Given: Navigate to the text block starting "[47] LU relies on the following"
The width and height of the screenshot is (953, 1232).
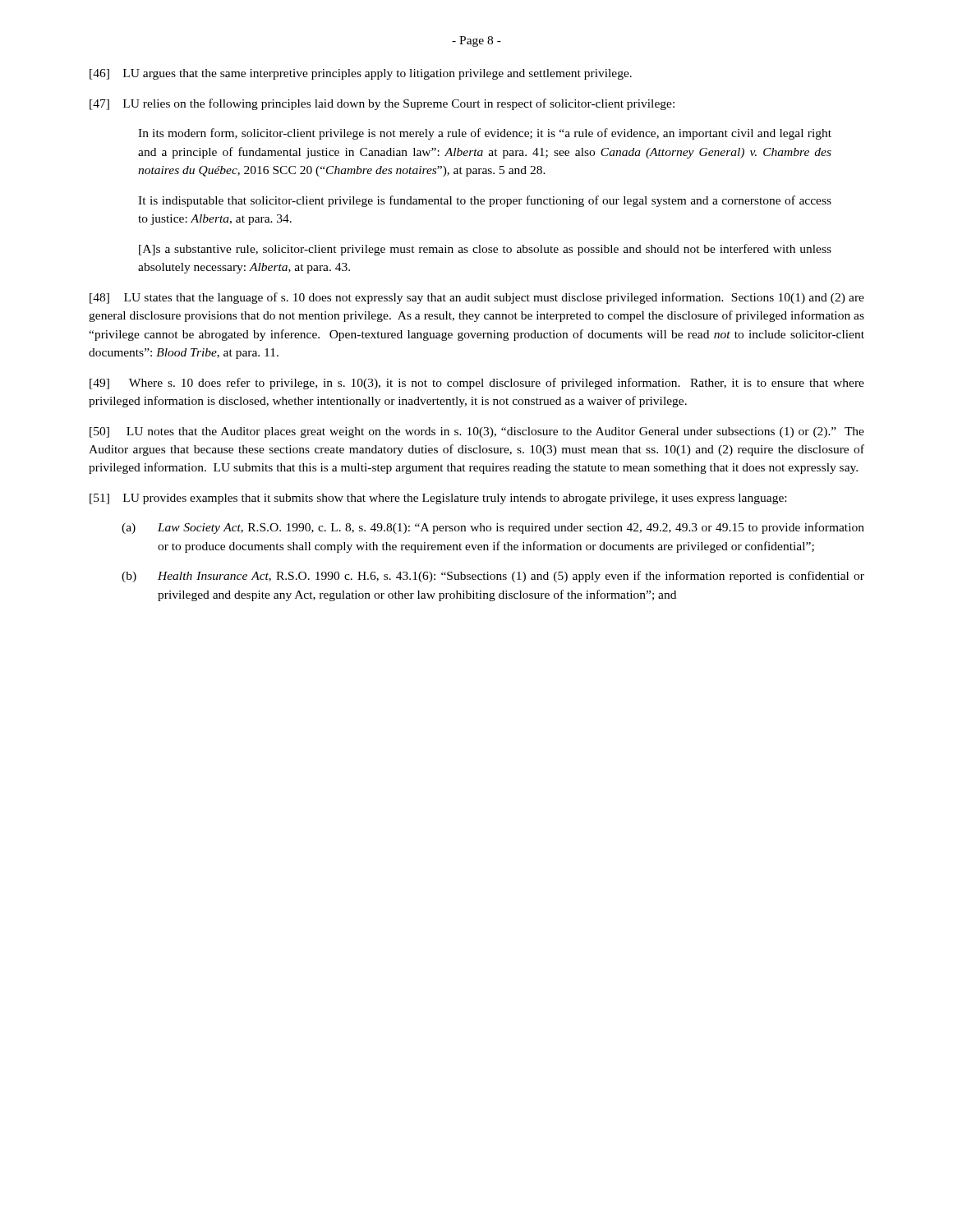Looking at the screenshot, I should click(x=382, y=103).
